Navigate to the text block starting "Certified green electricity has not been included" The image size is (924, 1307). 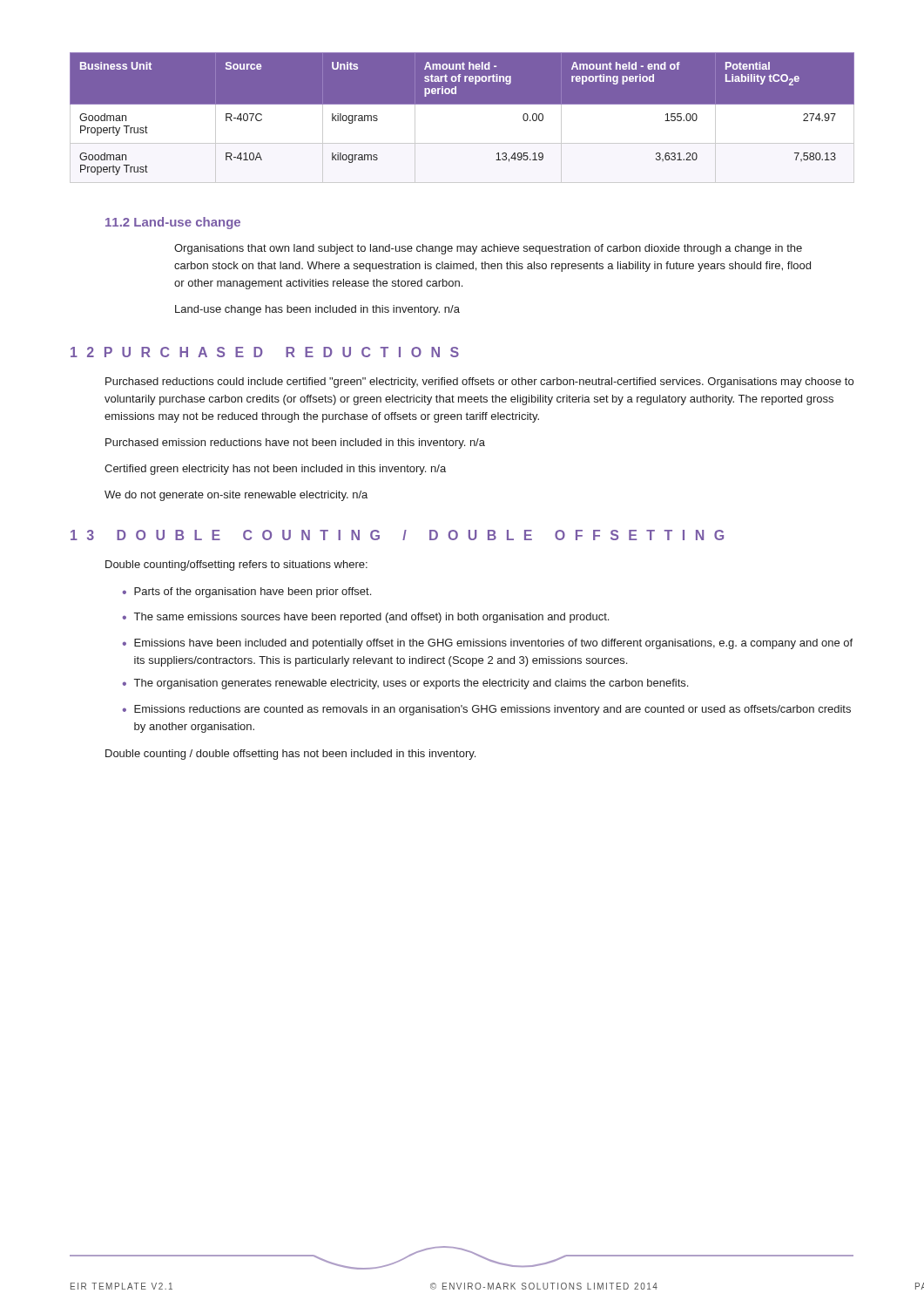275,468
